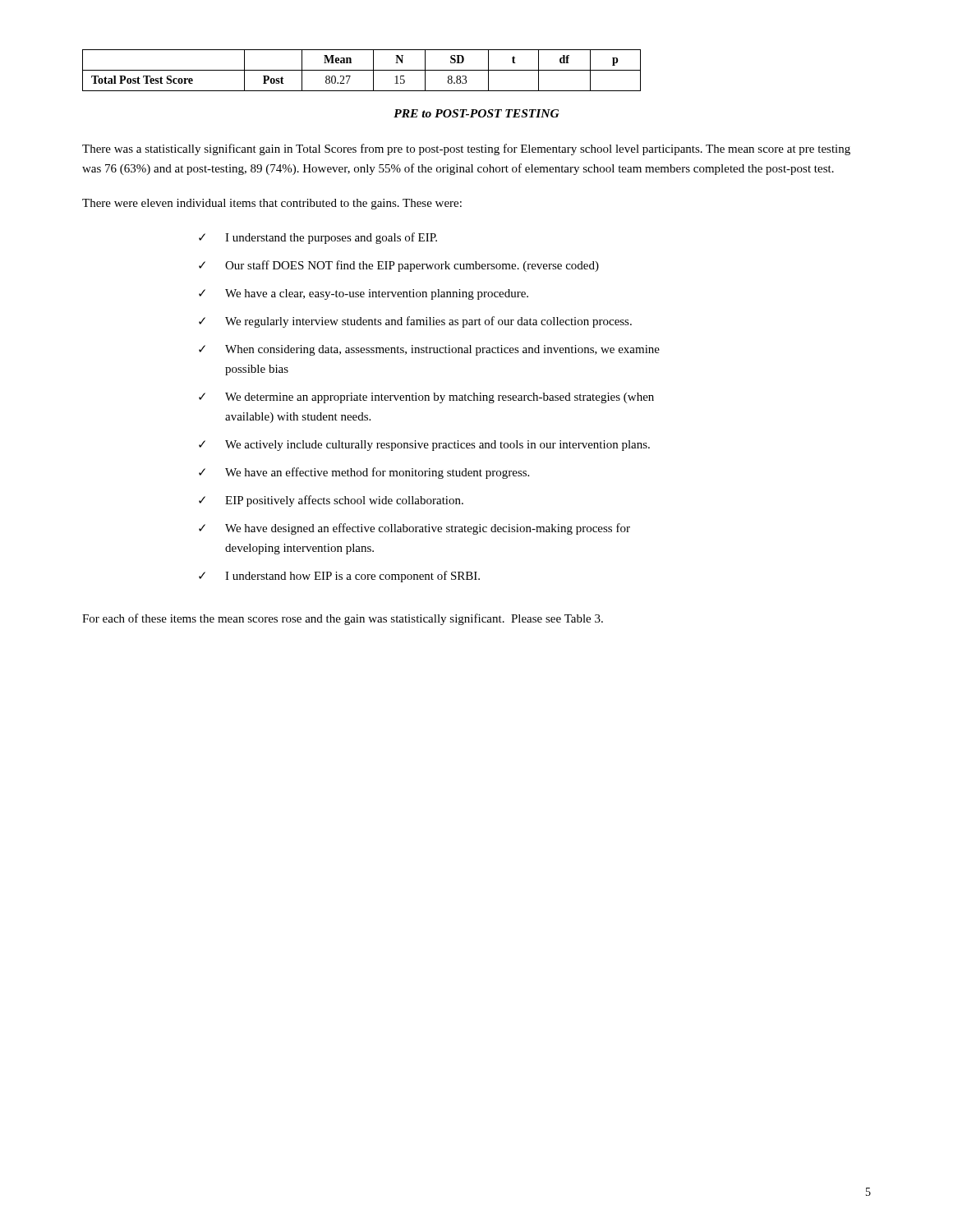Find the region starting "✓ We actively include culturally responsive practices"

click(x=424, y=444)
